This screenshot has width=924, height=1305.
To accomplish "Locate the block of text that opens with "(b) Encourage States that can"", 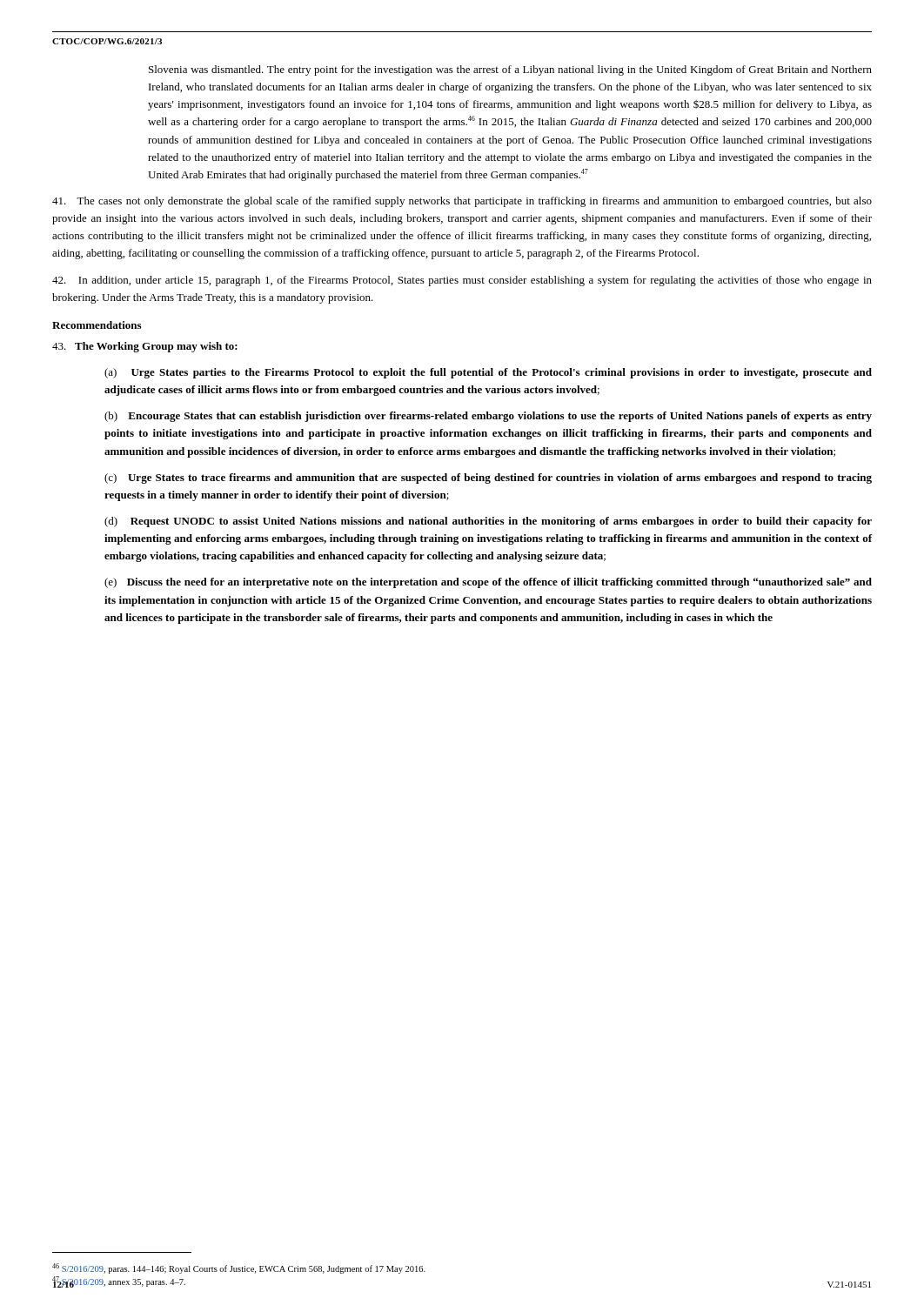I will pyautogui.click(x=488, y=433).
